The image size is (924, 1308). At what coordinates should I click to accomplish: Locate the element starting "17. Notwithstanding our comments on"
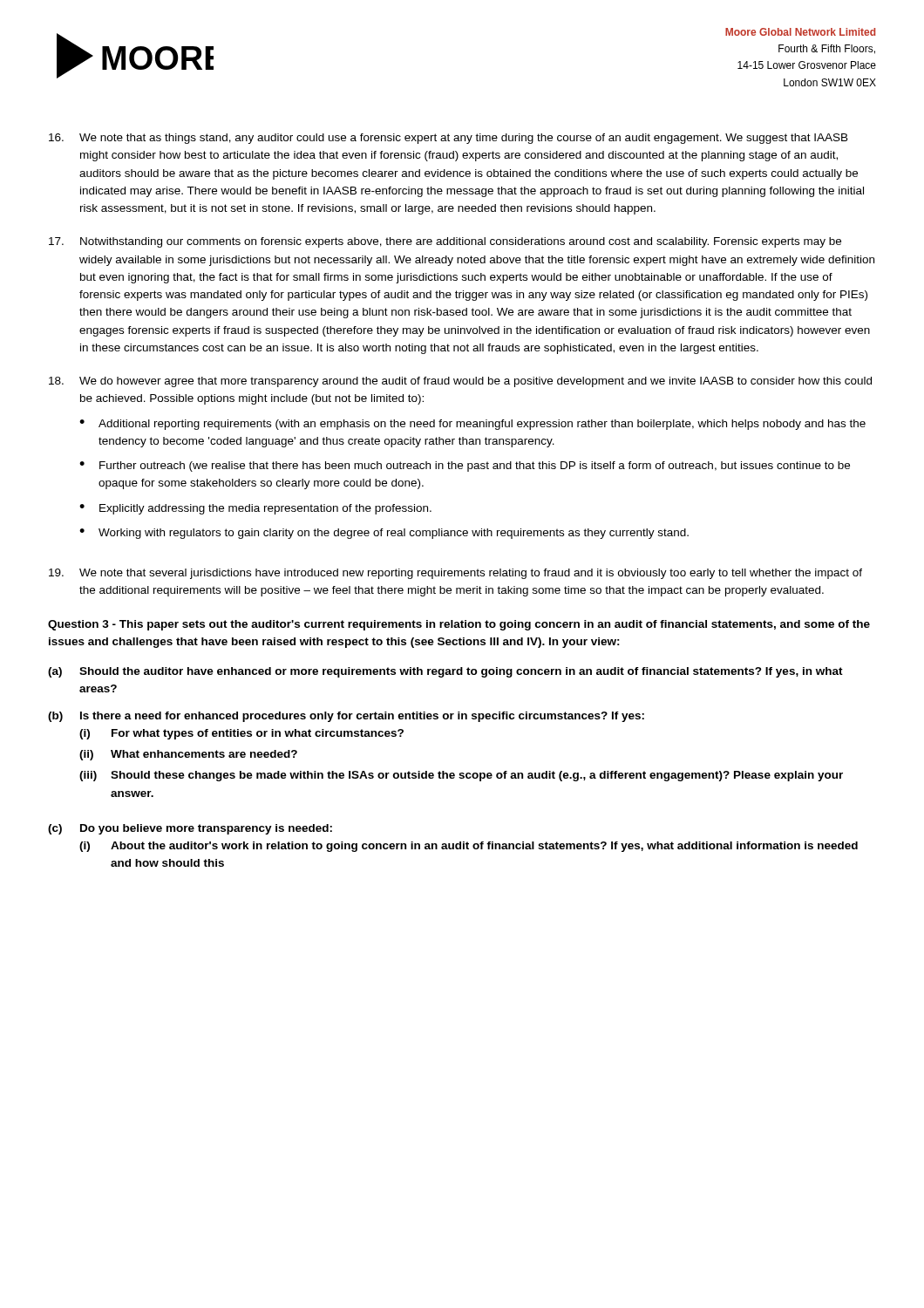click(462, 295)
